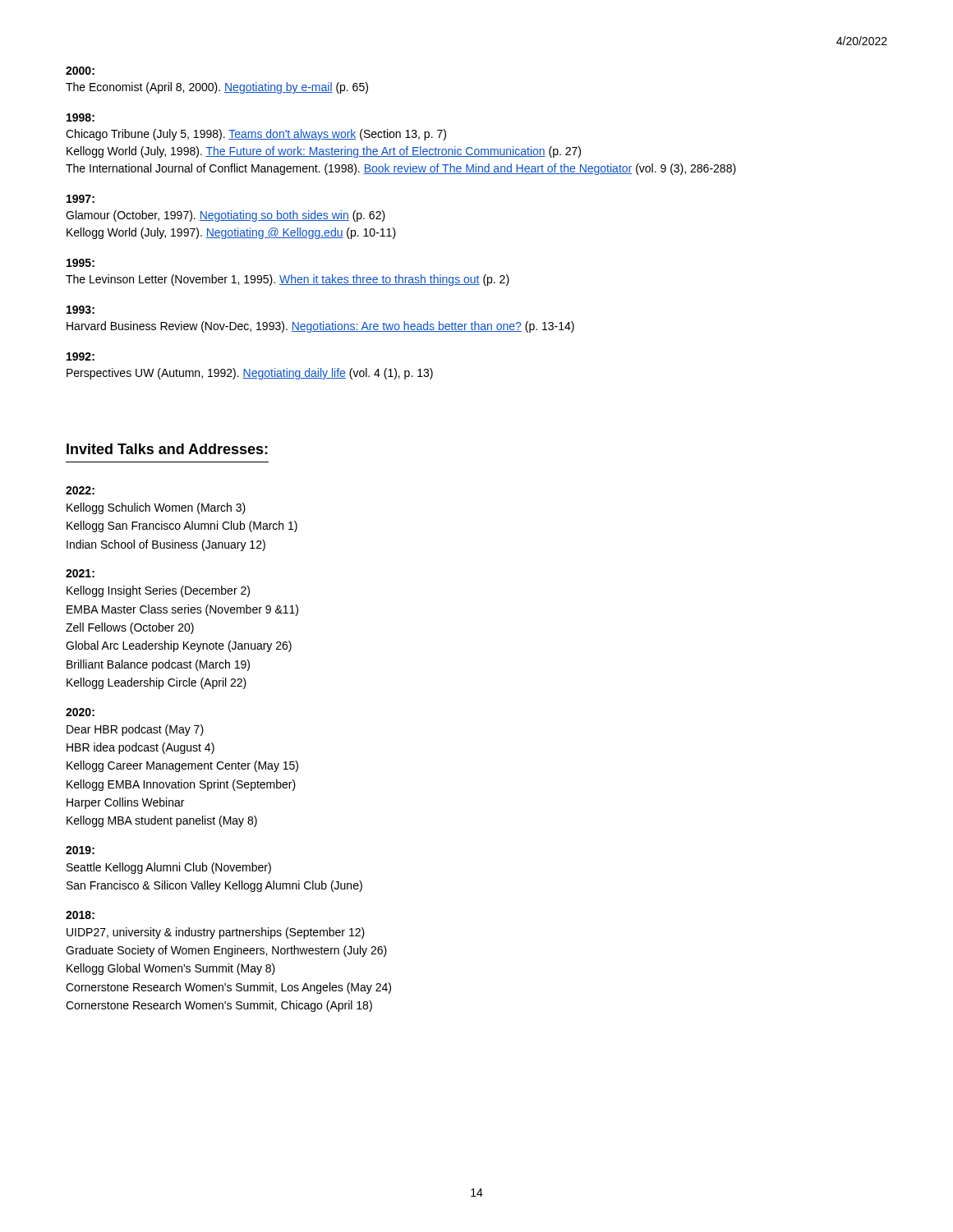Locate the block starting "Invited Talks and"
Screen dimensions: 1232x953
[167, 452]
